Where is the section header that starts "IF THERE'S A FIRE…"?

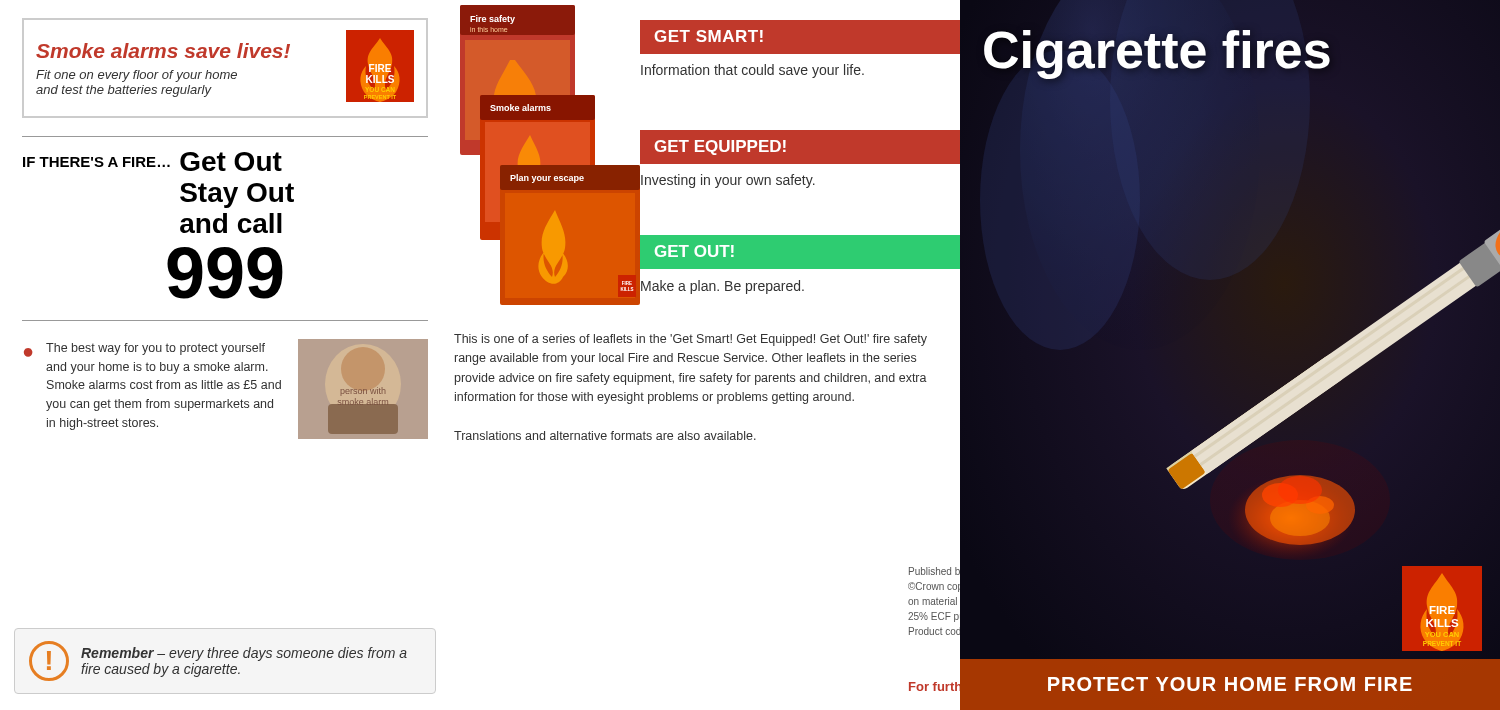[x=225, y=230]
